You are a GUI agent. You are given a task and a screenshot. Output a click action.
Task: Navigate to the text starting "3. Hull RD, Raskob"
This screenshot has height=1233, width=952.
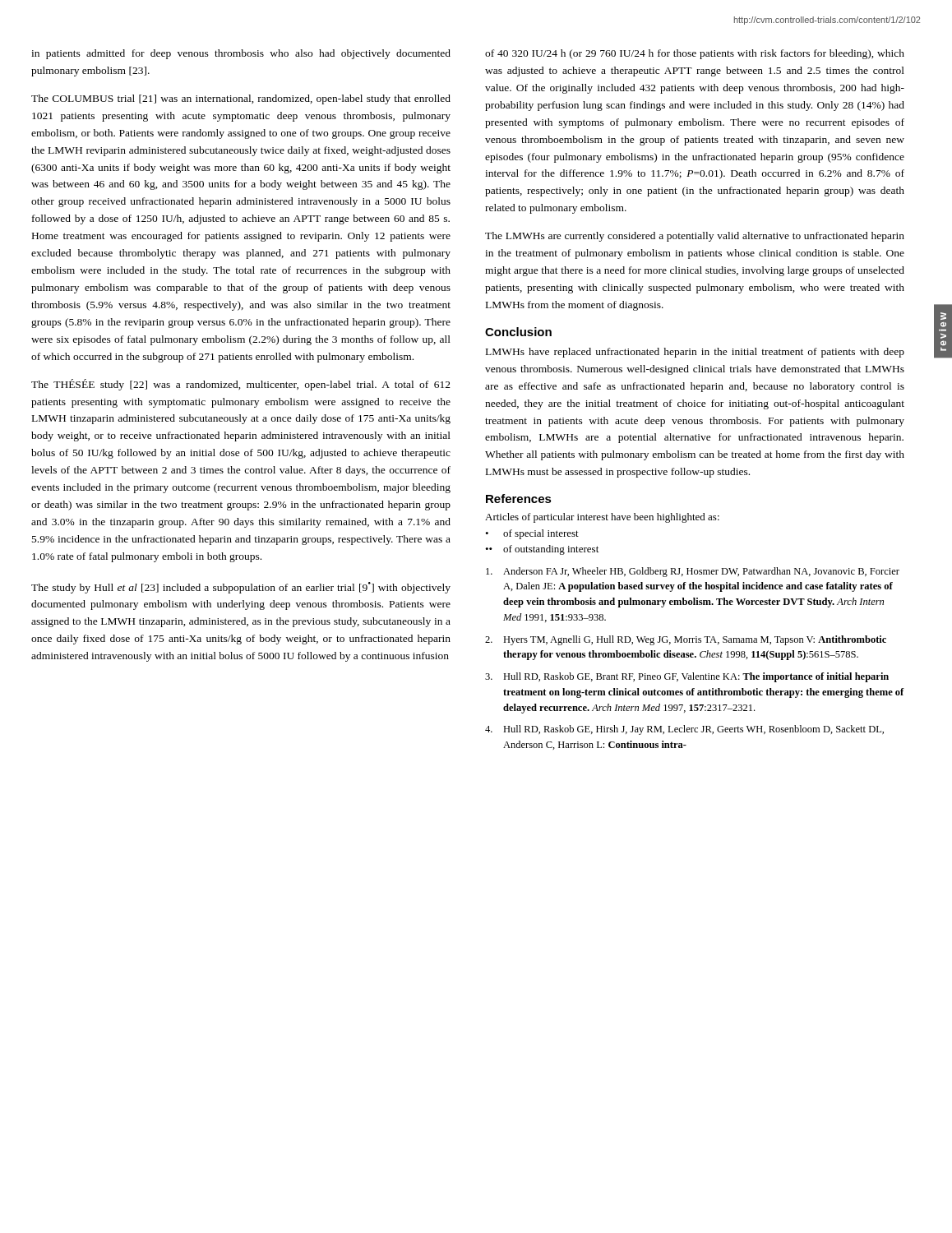pos(695,692)
